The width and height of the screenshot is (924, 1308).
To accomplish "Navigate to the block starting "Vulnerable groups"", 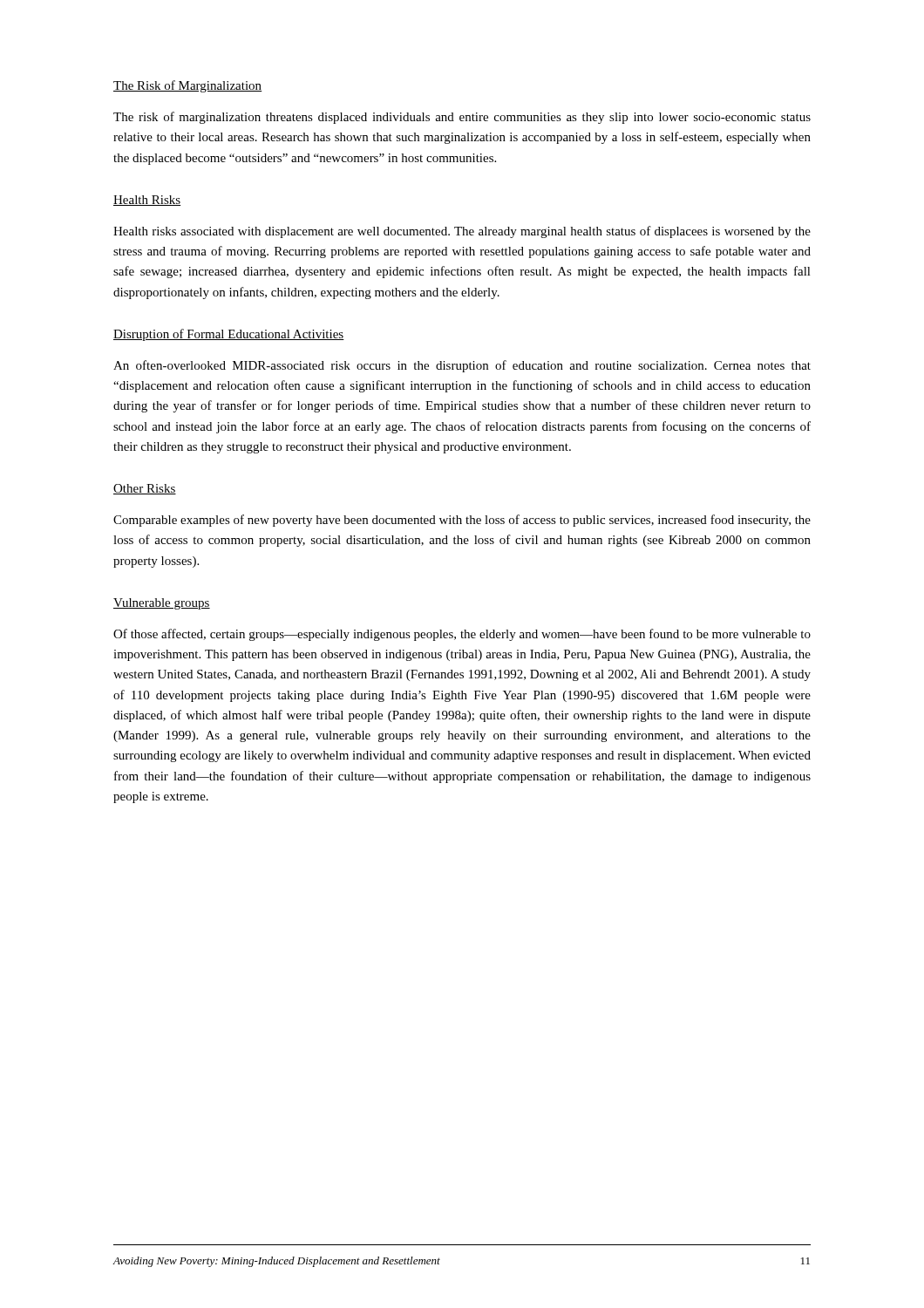I will point(161,602).
